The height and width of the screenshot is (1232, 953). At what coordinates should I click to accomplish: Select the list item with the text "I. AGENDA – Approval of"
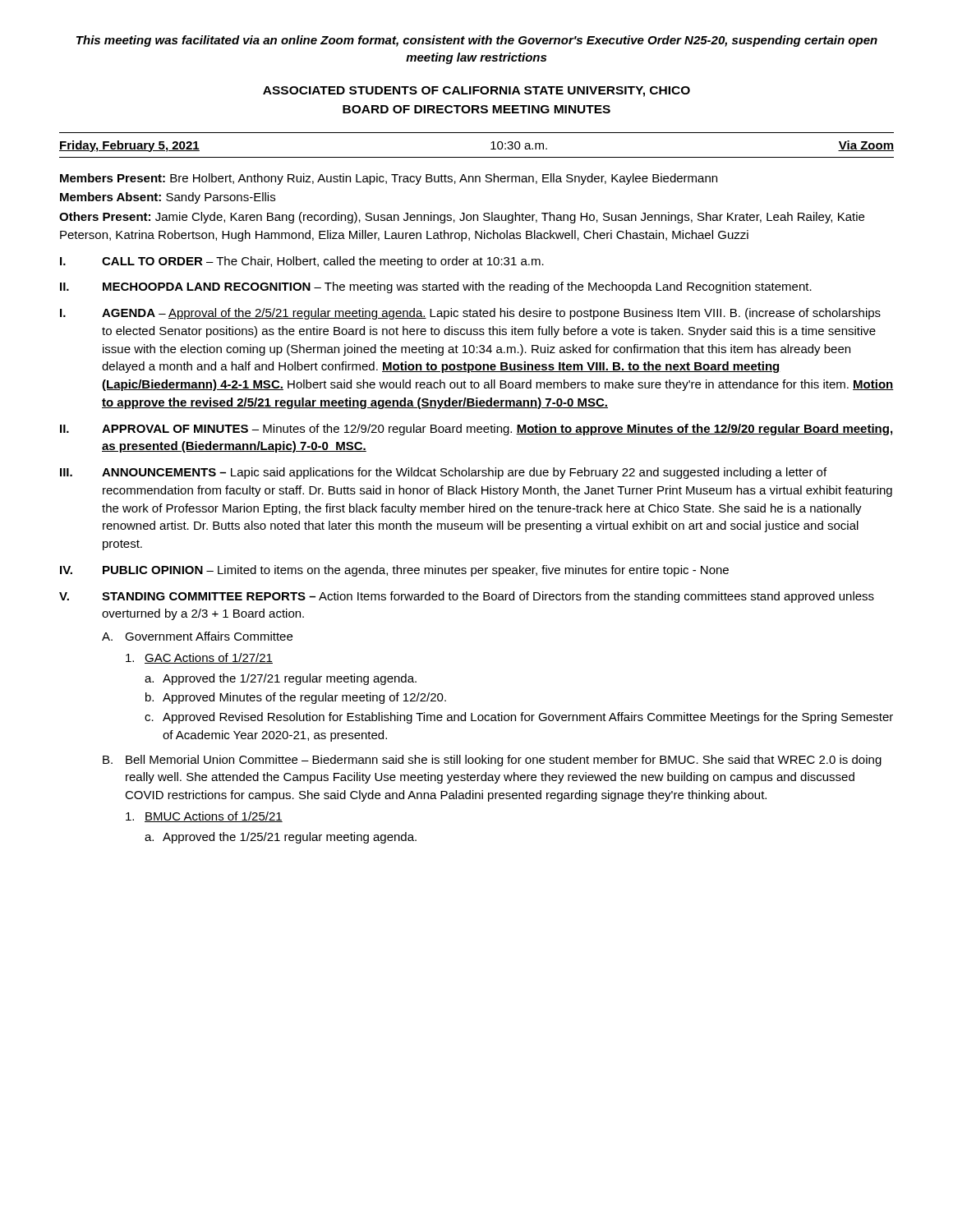pyautogui.click(x=476, y=358)
